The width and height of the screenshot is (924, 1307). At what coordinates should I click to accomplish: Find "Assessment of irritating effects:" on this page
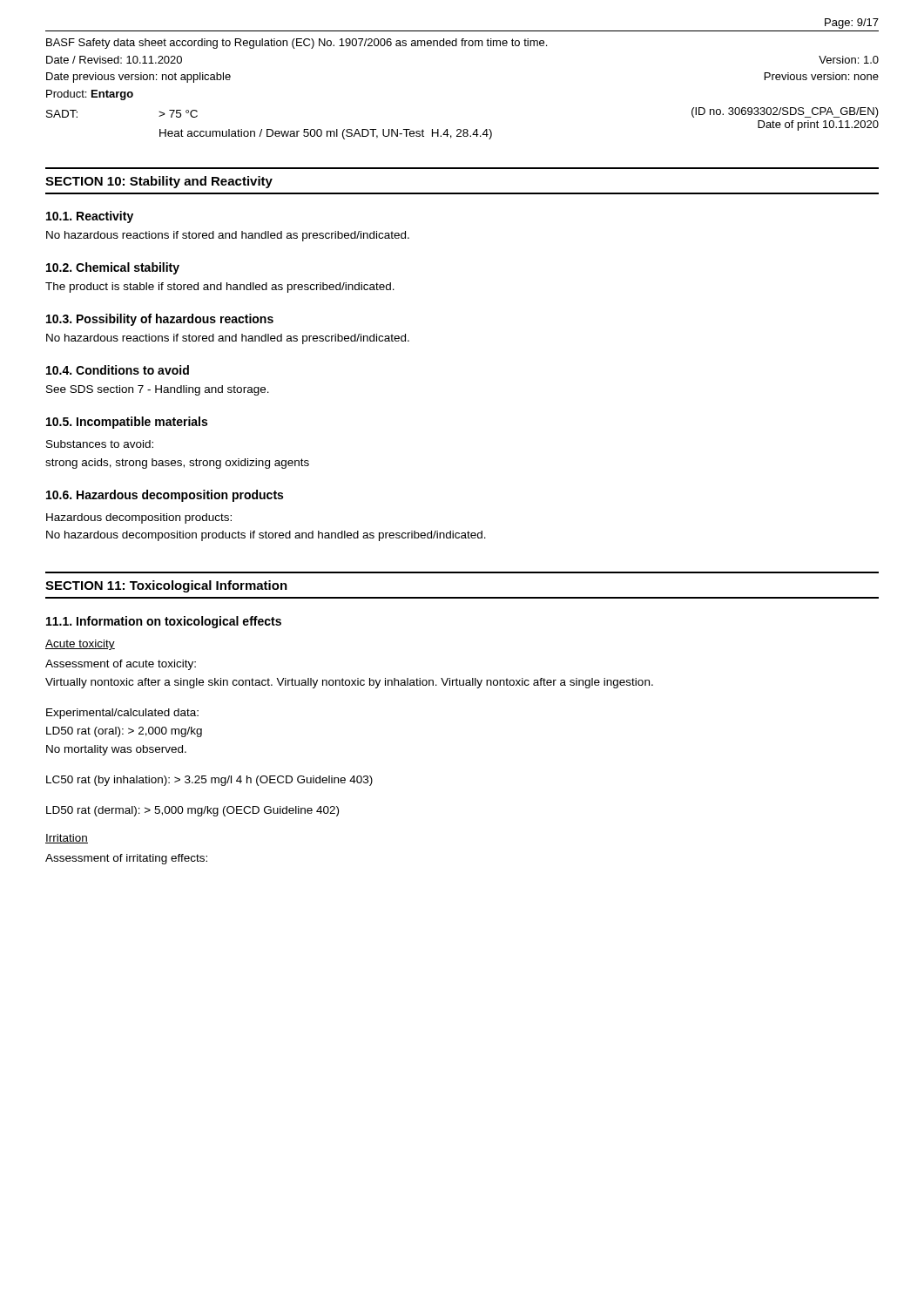tap(127, 858)
